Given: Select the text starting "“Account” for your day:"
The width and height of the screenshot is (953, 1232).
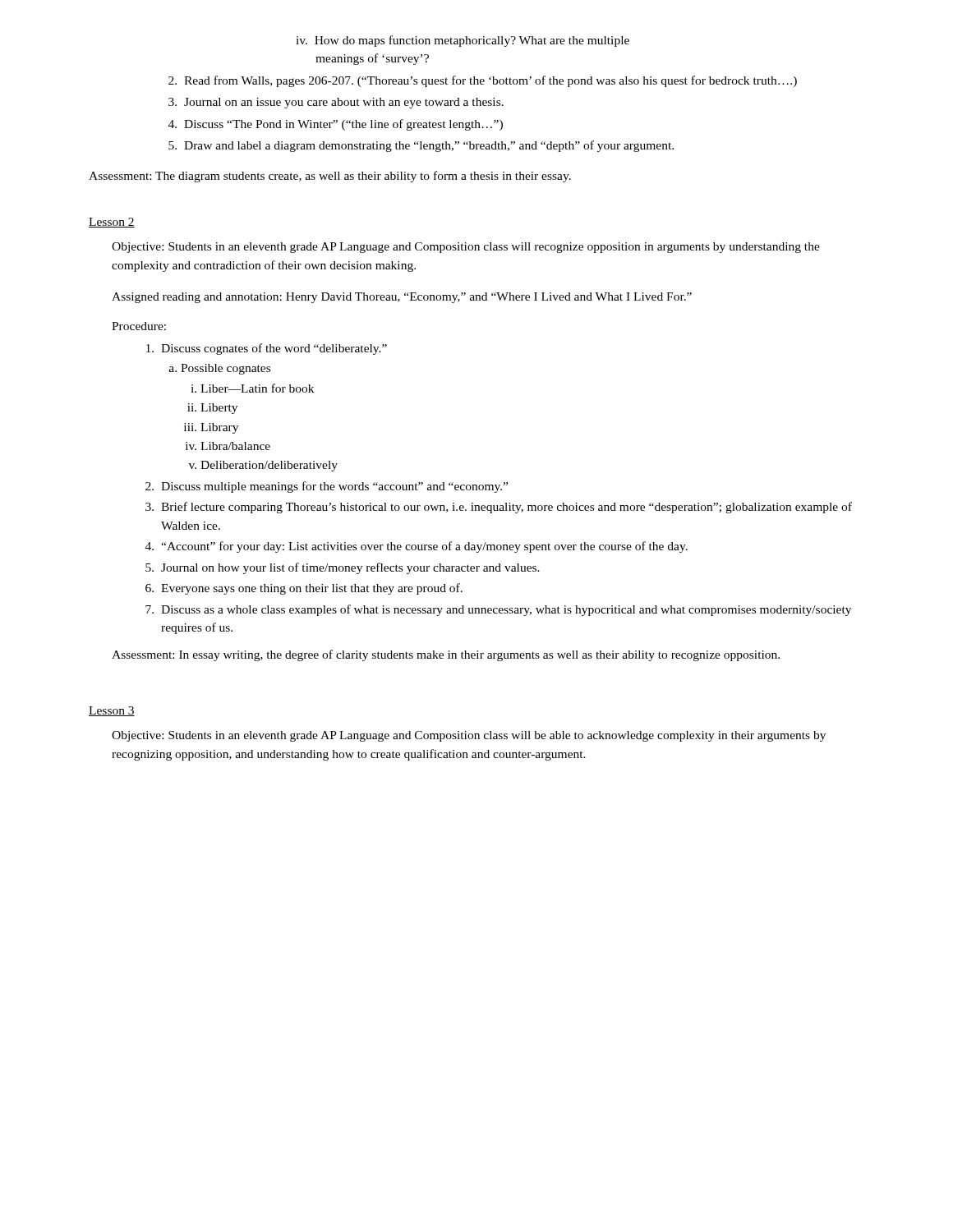Looking at the screenshot, I should coord(425,546).
